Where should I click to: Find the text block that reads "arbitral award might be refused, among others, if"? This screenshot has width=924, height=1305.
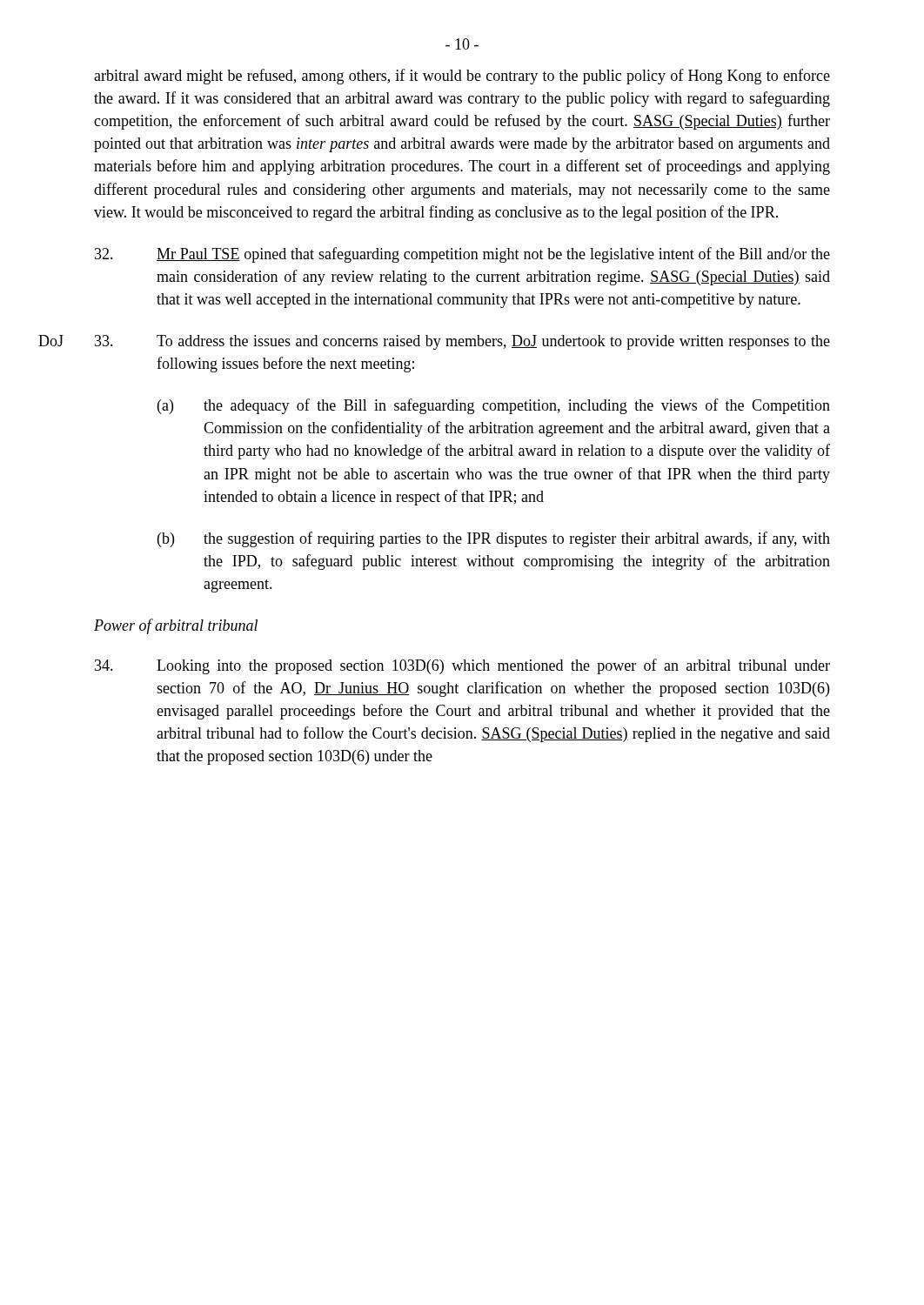coord(462,144)
